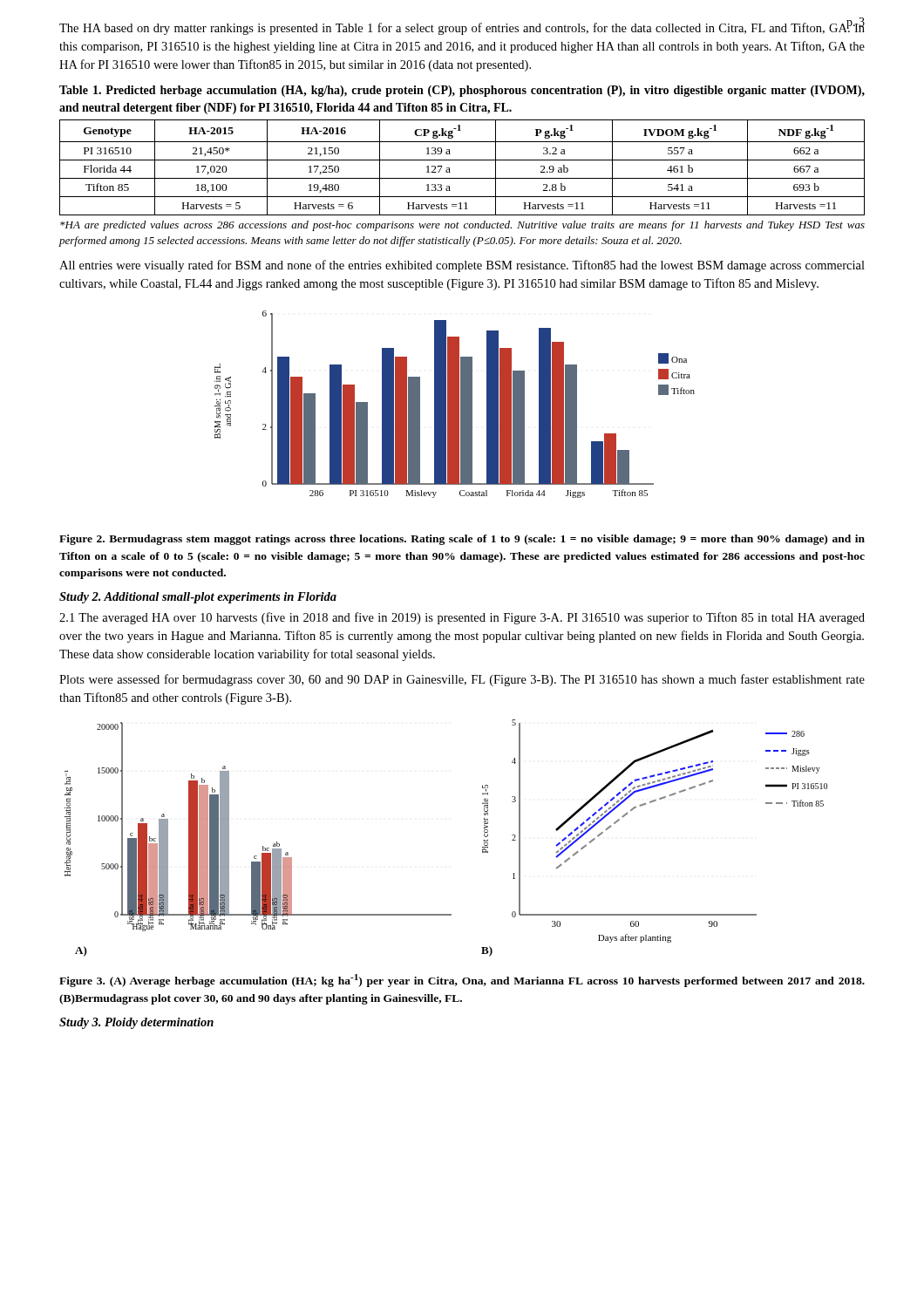Click on the line chart

pyautogui.click(x=671, y=841)
